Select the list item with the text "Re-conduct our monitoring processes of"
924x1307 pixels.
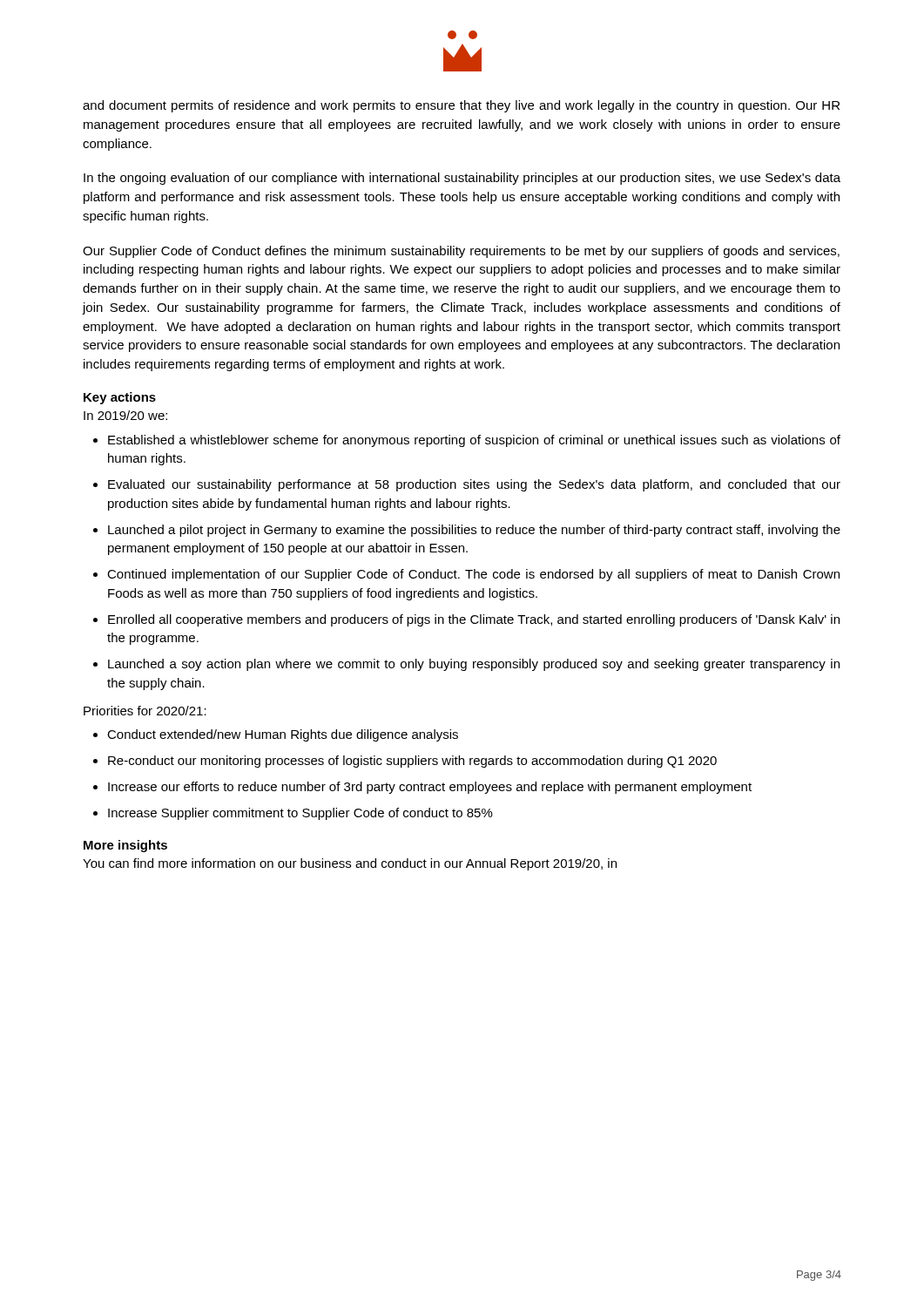click(412, 760)
